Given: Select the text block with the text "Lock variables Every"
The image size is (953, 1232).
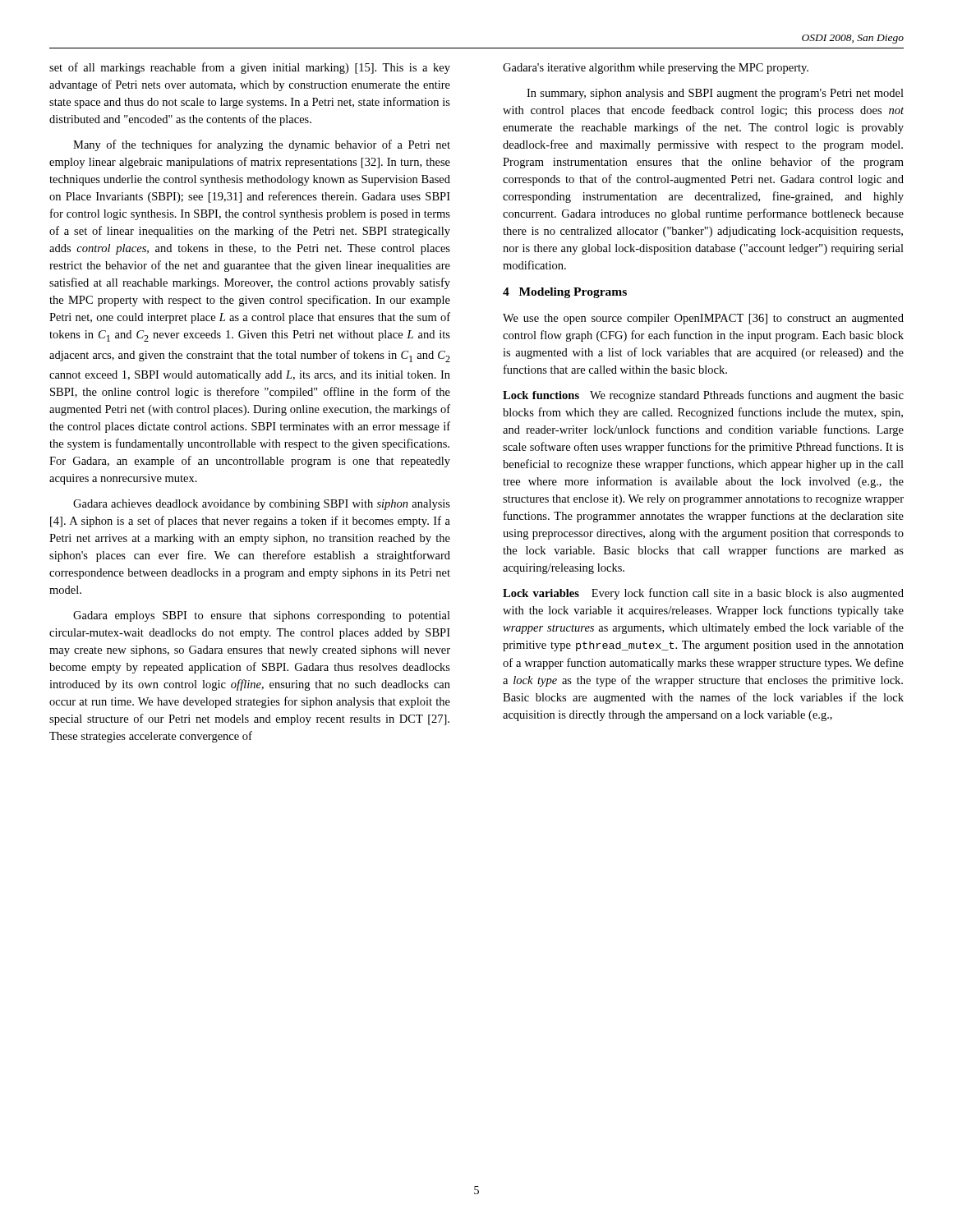Looking at the screenshot, I should coord(703,654).
